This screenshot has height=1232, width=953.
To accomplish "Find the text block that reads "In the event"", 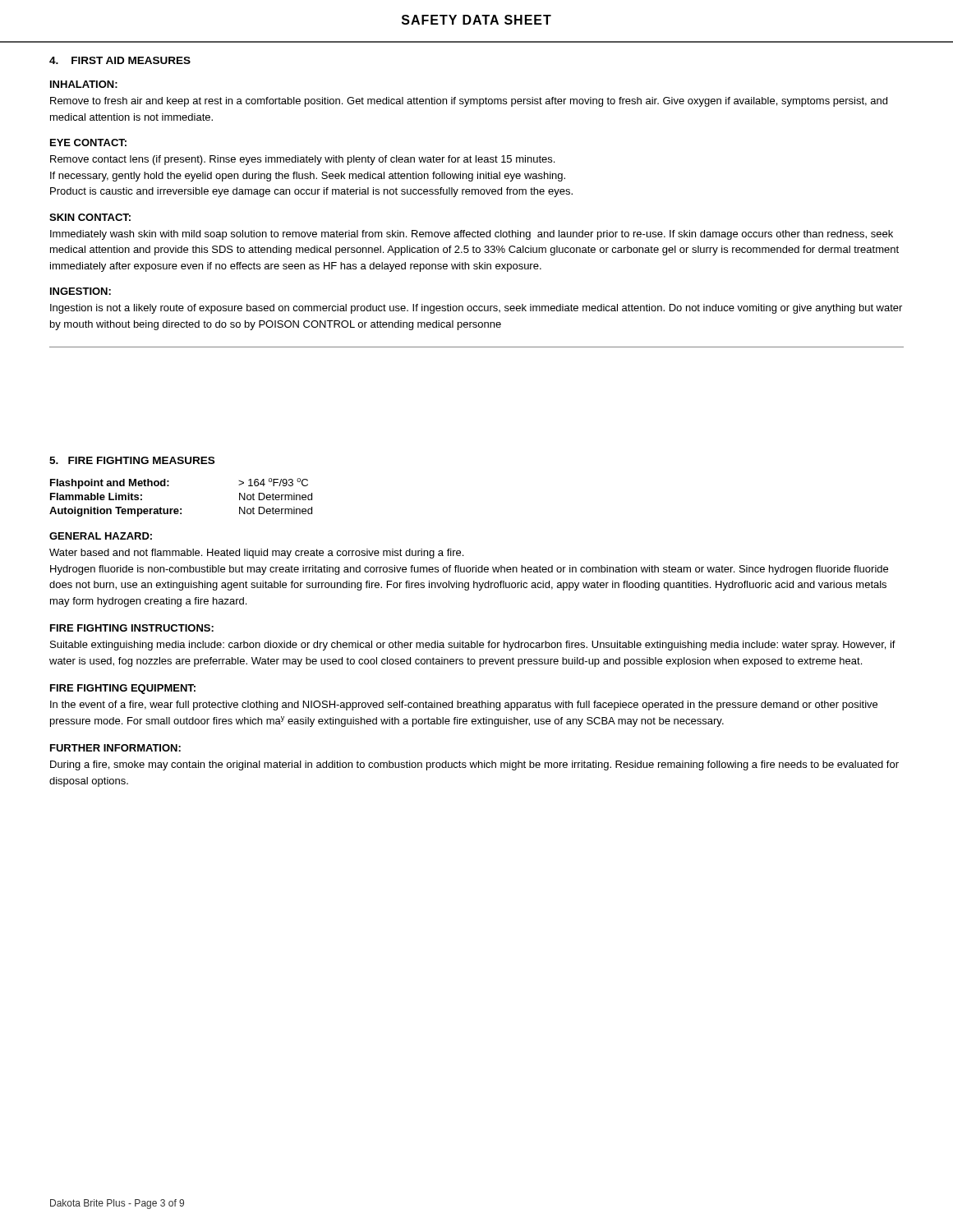I will pos(464,712).
